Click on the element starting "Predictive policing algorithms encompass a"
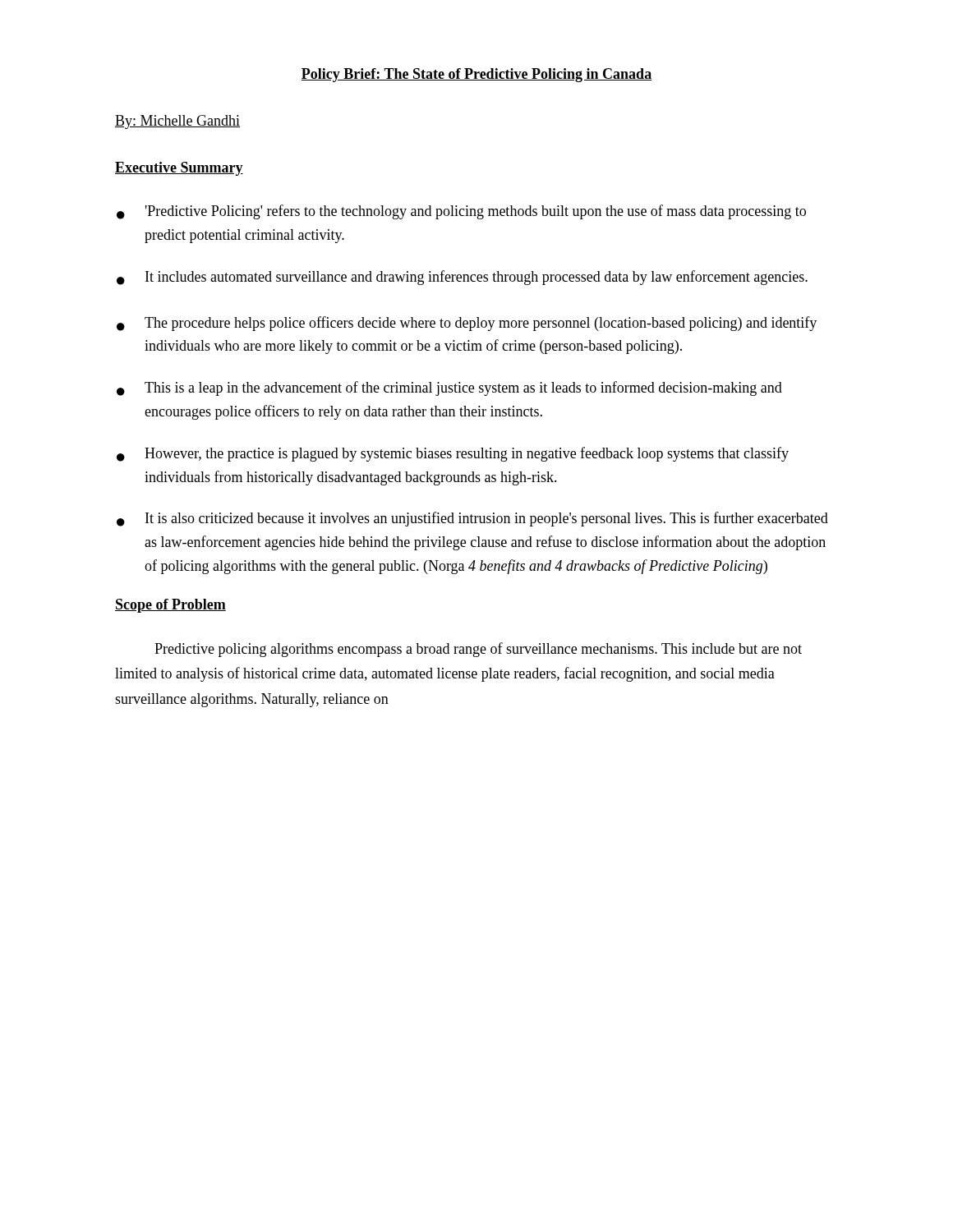 coord(476,674)
